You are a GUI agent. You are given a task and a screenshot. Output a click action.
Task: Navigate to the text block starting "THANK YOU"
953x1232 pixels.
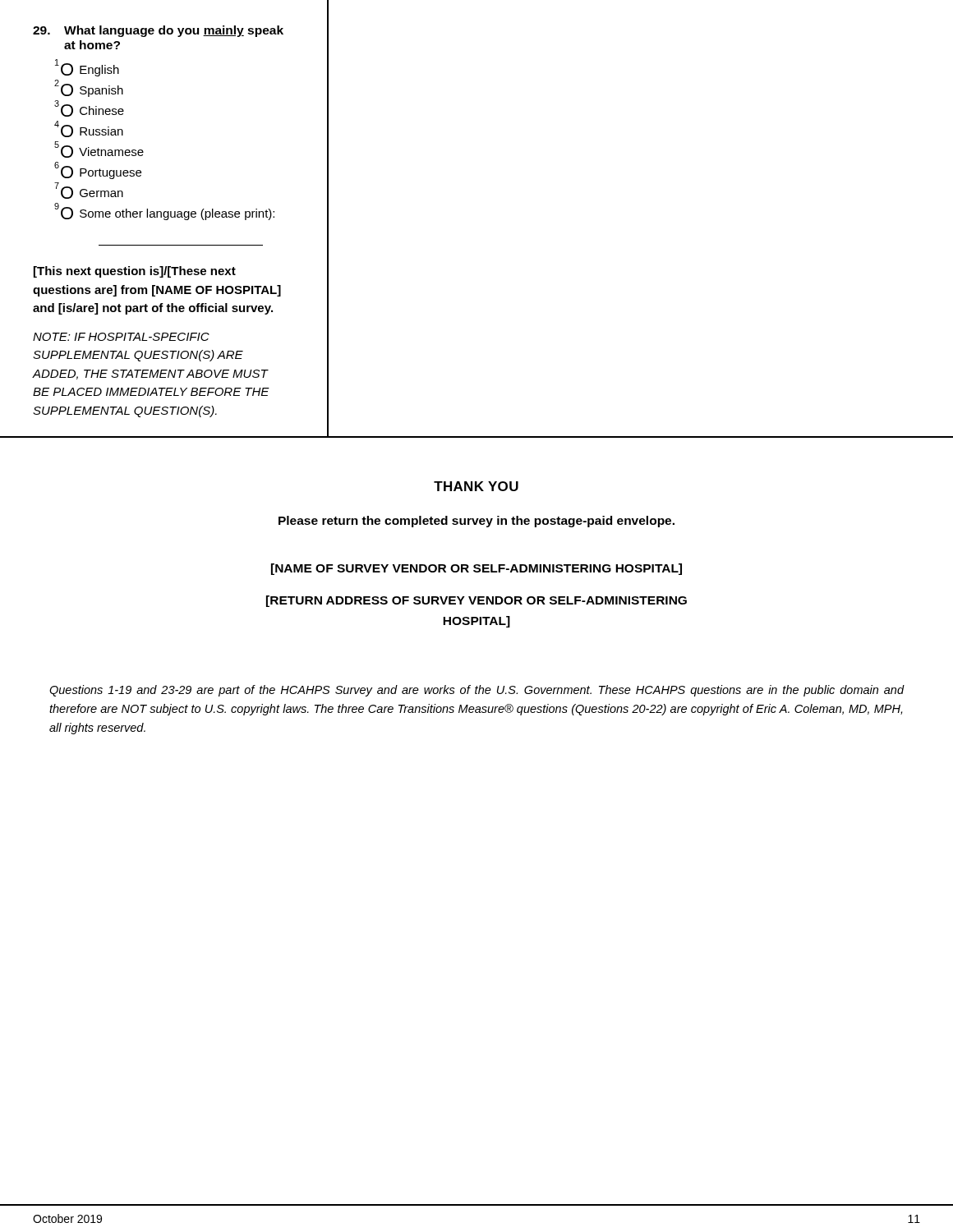[476, 487]
